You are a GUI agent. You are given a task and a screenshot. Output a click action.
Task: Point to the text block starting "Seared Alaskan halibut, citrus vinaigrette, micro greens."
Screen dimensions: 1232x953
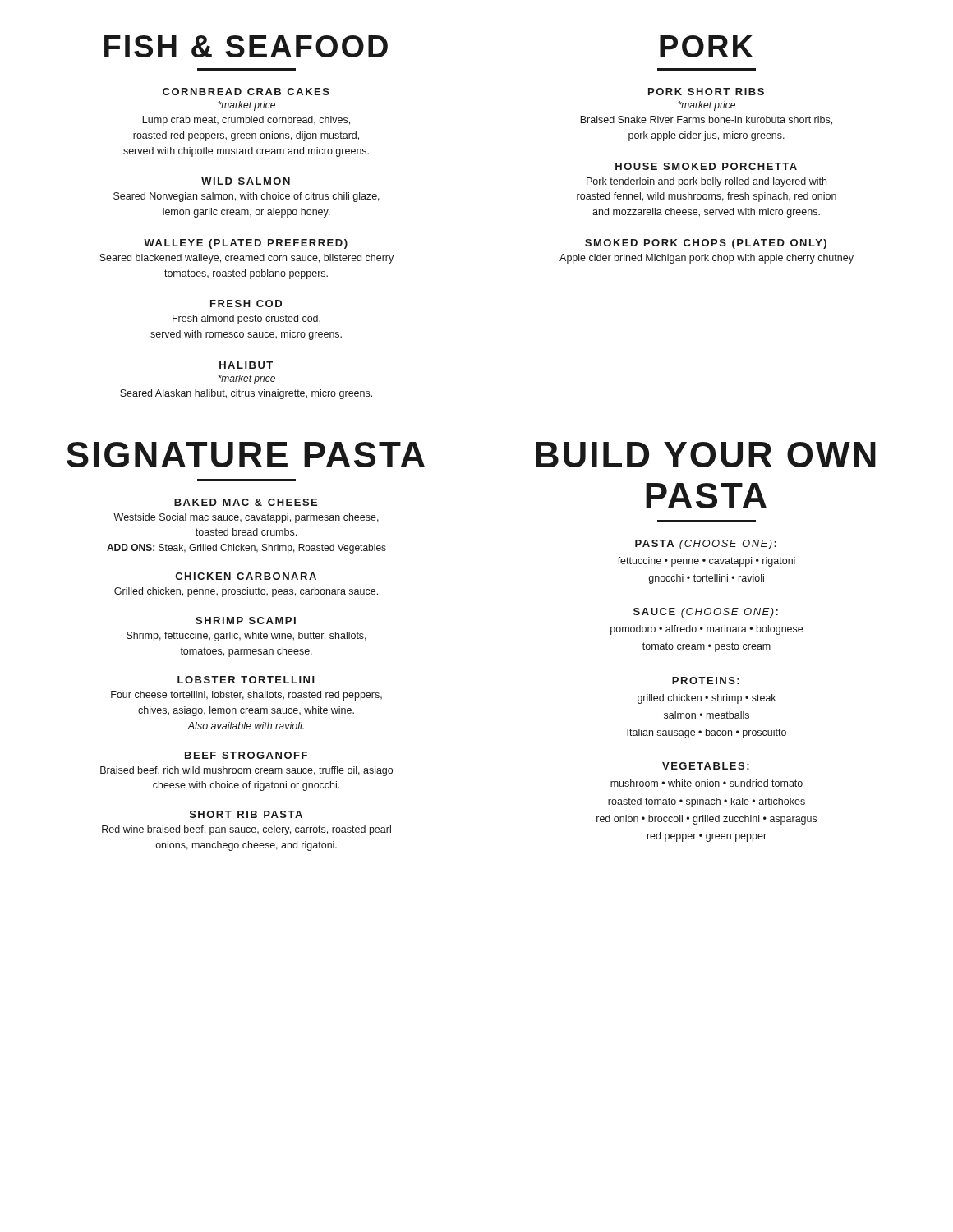246,394
